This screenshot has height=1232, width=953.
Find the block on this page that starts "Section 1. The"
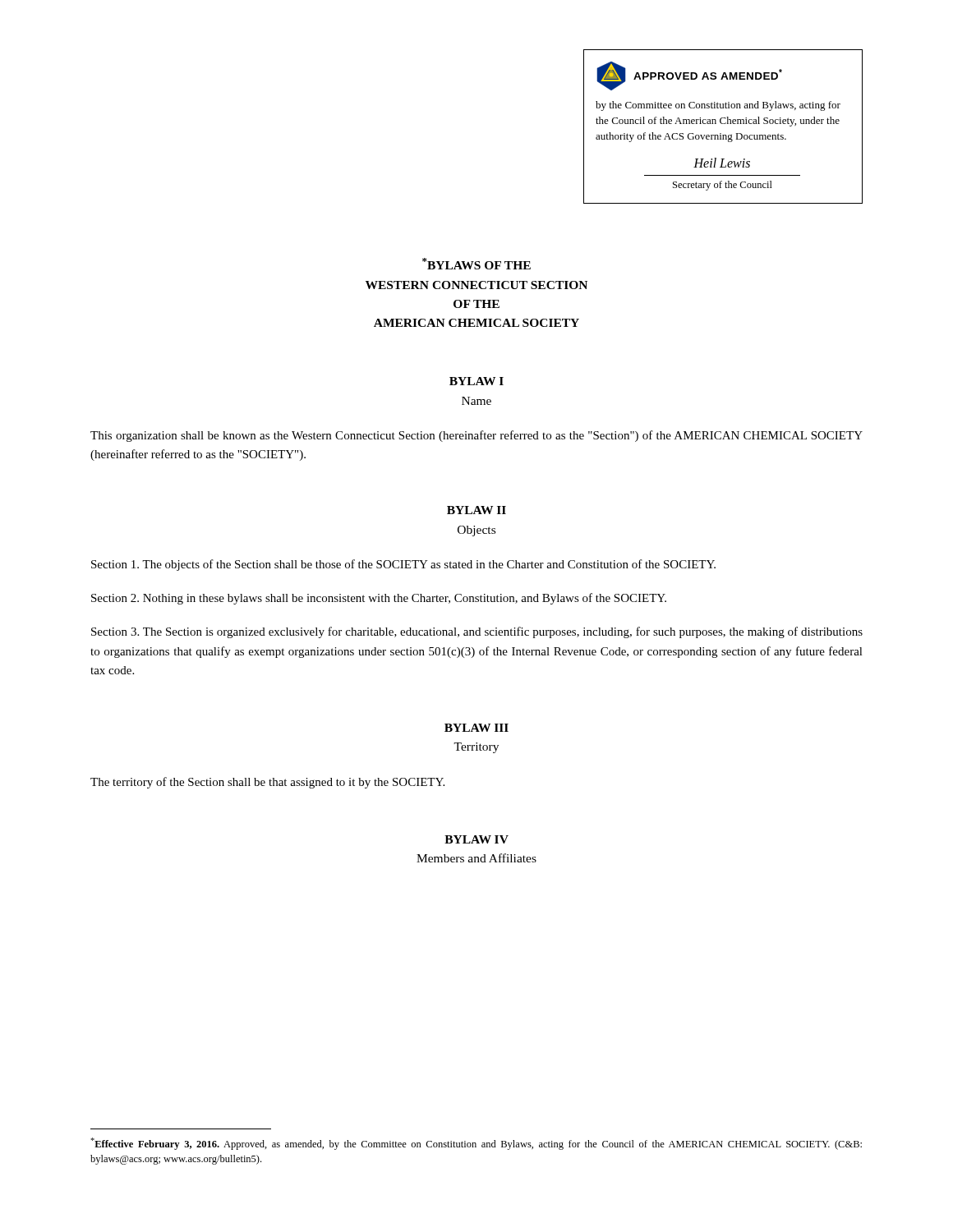coord(403,564)
